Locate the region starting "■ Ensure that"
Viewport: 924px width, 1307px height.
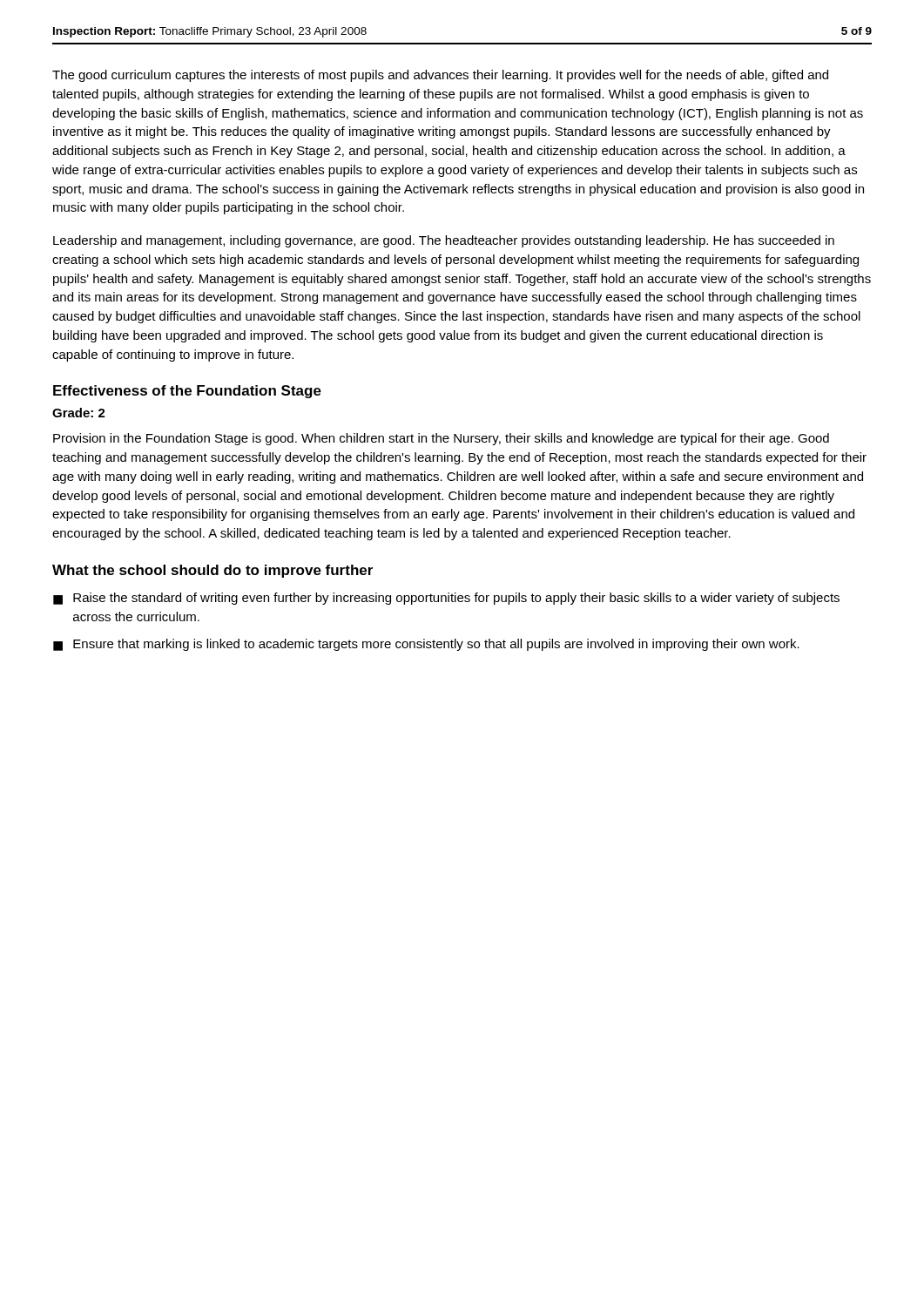(x=462, y=646)
